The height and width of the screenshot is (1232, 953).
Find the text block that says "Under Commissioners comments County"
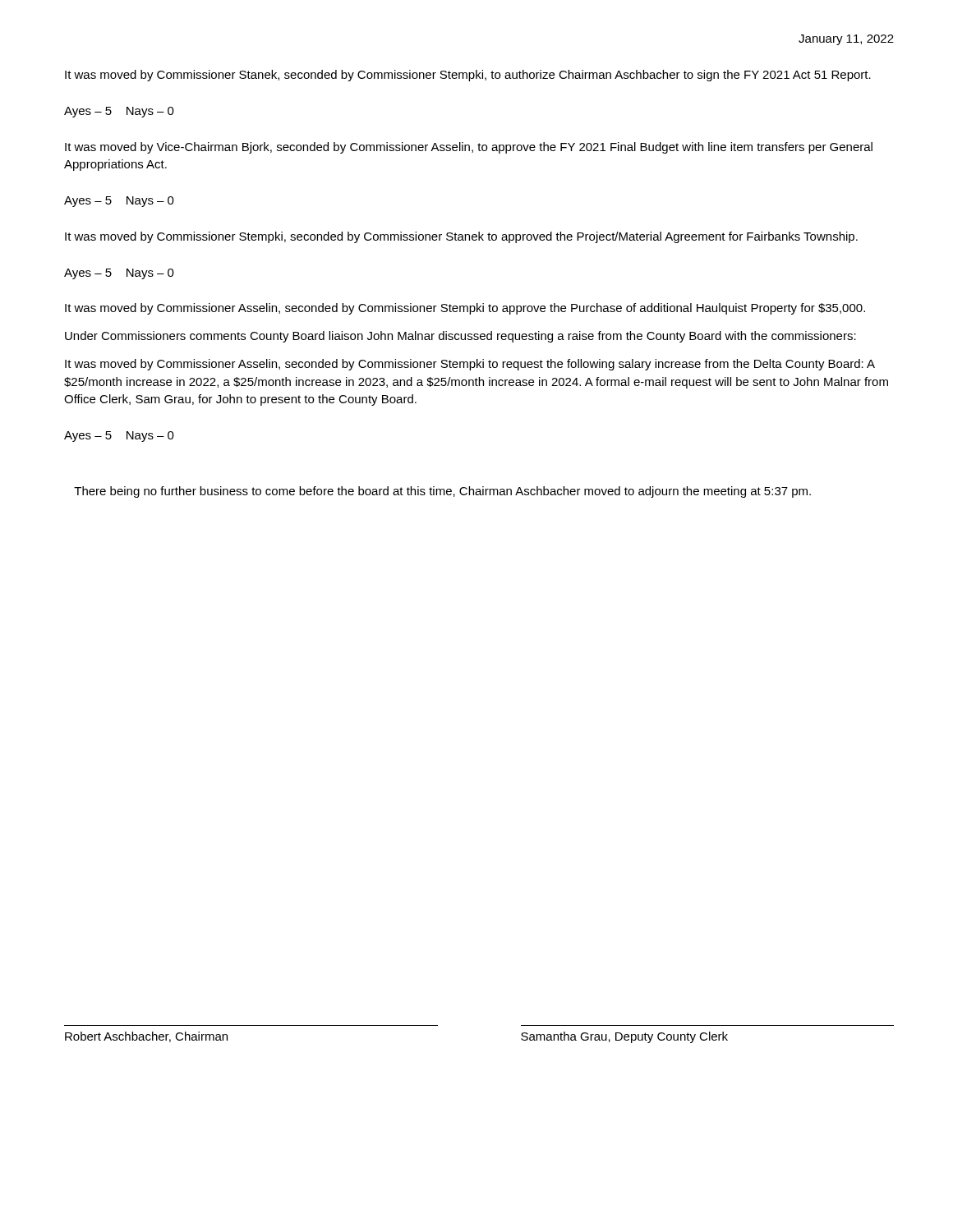479,336
